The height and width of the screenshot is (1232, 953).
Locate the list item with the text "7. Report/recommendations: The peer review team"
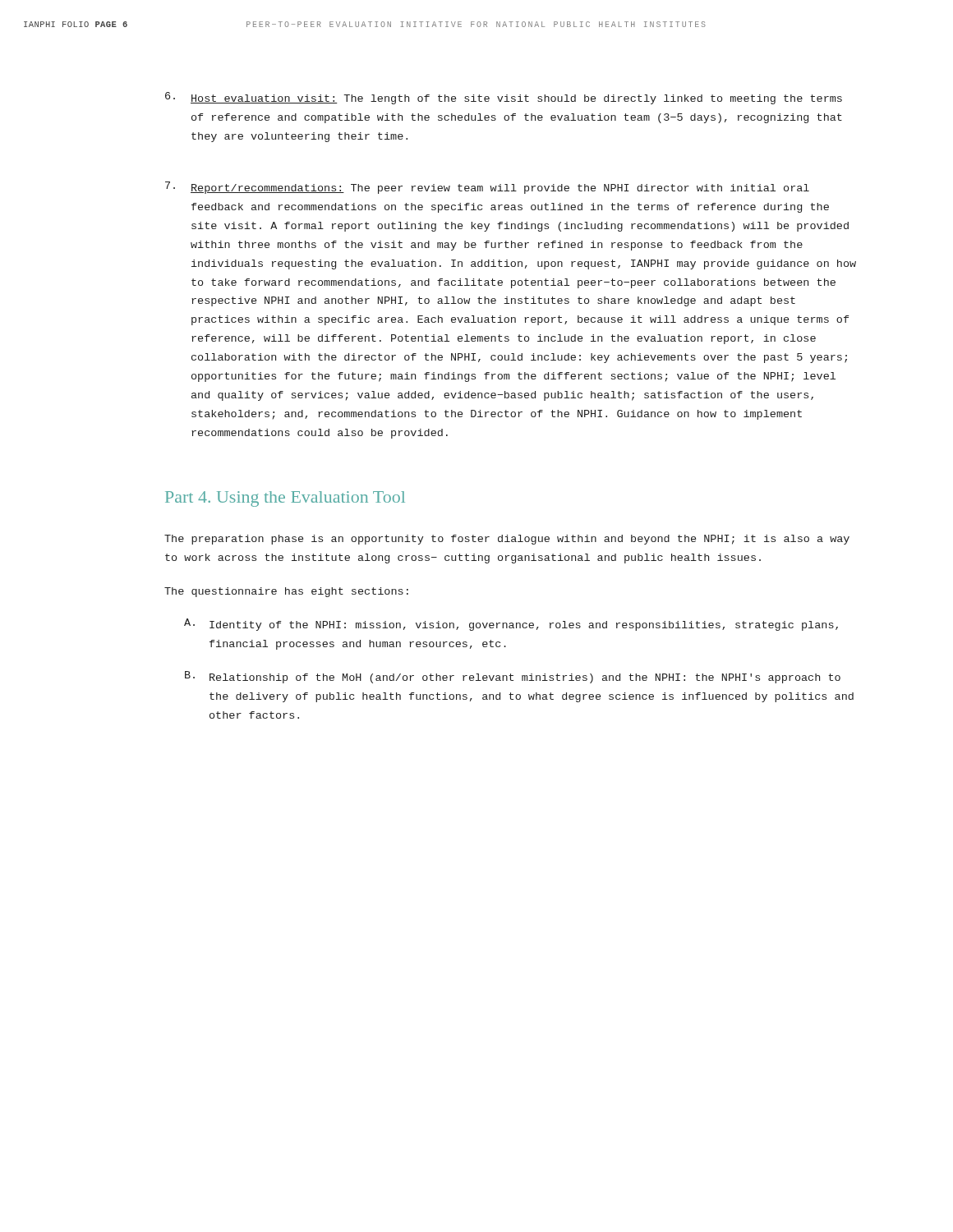(x=513, y=312)
